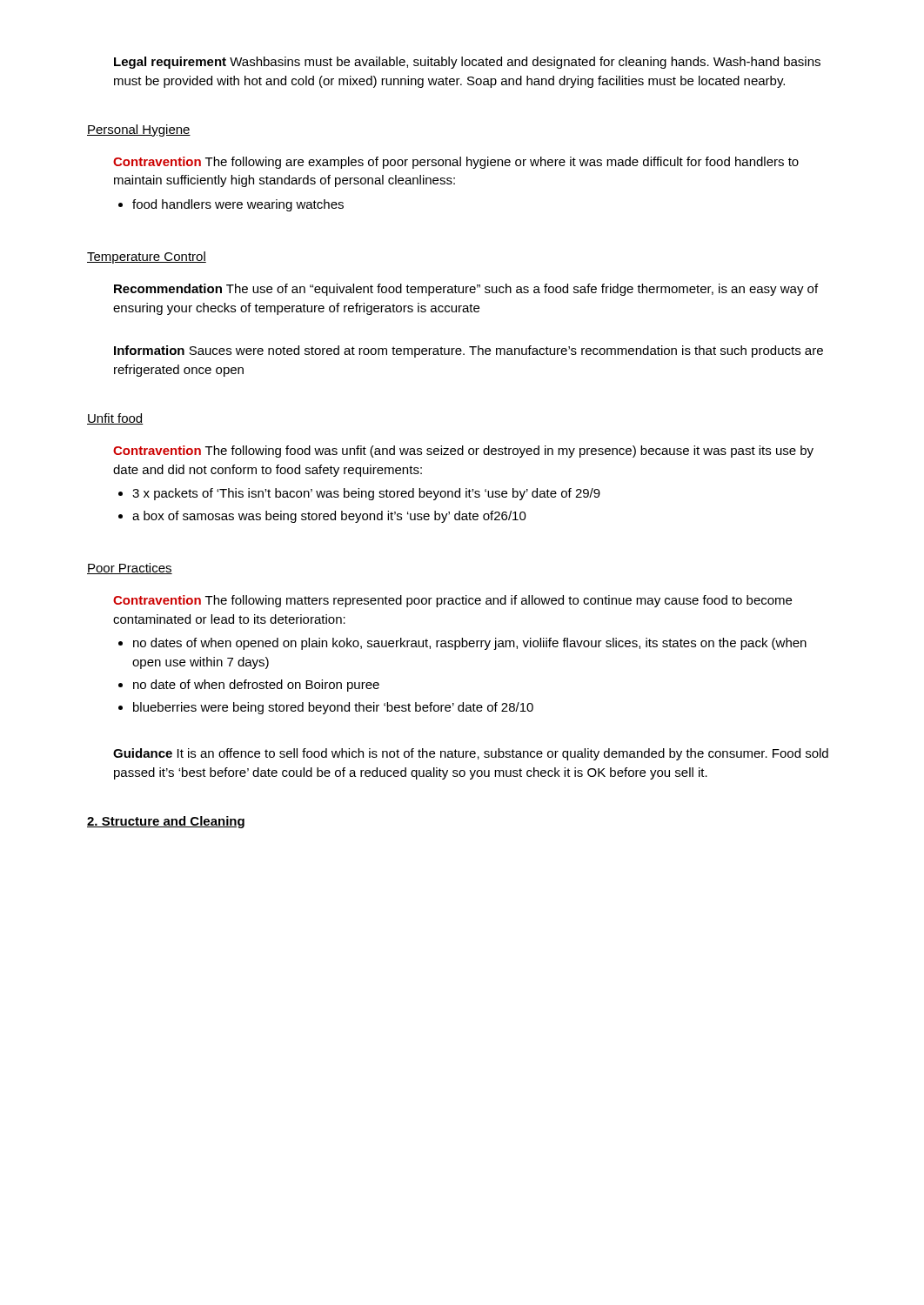The width and height of the screenshot is (924, 1305).
Task: Locate the block starting "a box of"
Action: pyautogui.click(x=329, y=515)
